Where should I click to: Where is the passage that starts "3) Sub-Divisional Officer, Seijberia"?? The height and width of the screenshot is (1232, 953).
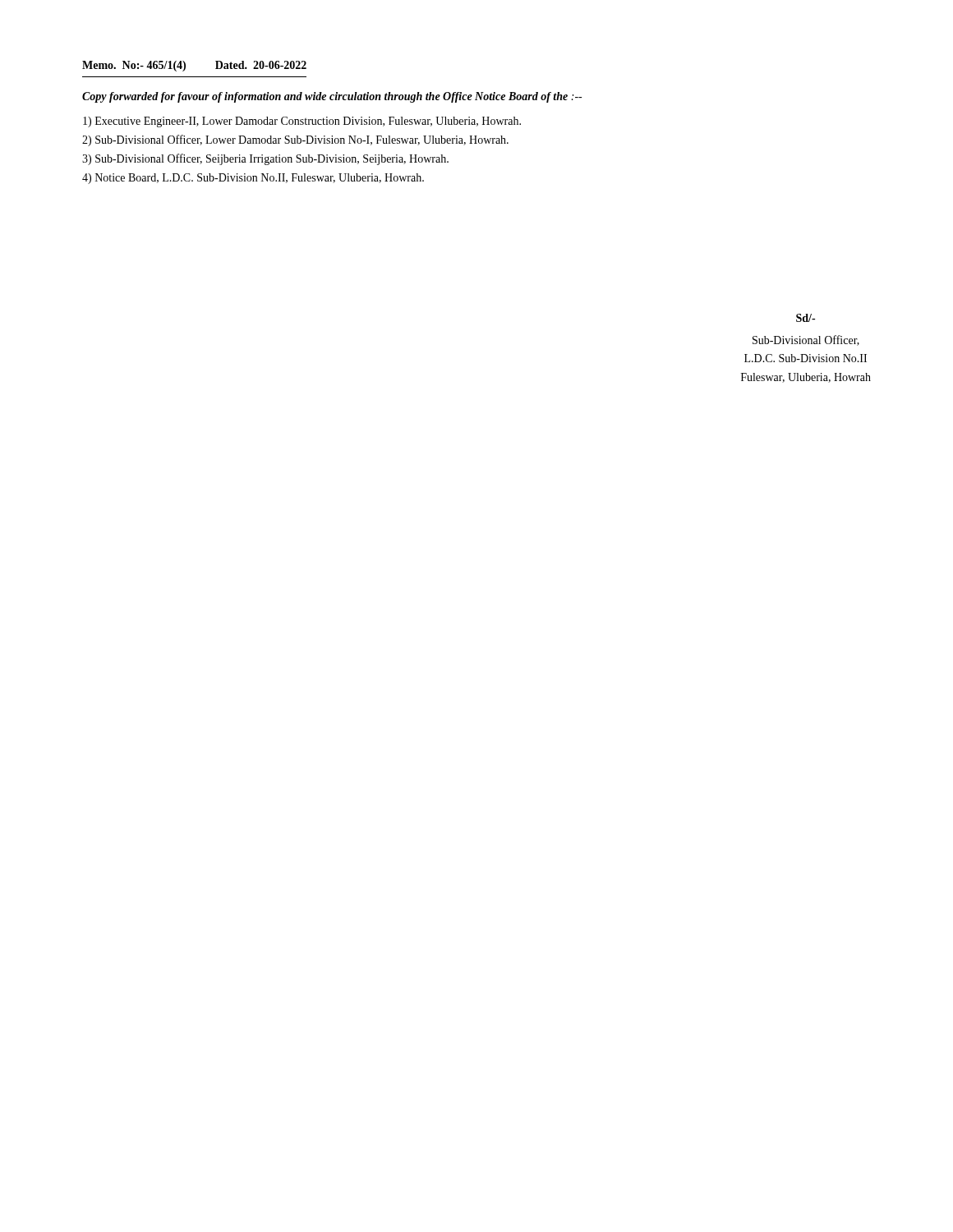click(x=266, y=159)
